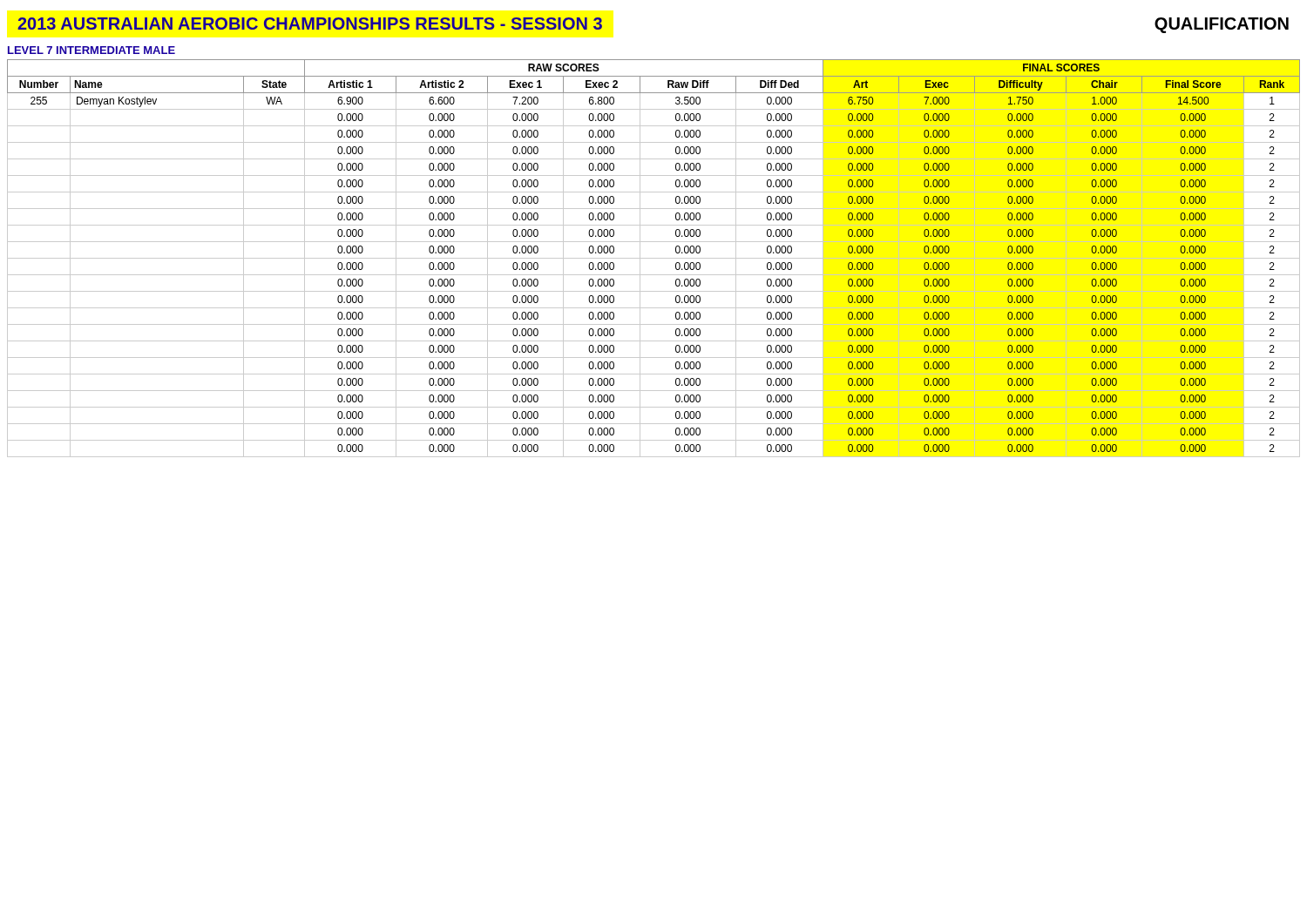Find the title on this page that starts "2013 AUSTRALIAN AEROBIC CHAMPIONSHIPS"
The image size is (1307, 924).
coord(308,25)
